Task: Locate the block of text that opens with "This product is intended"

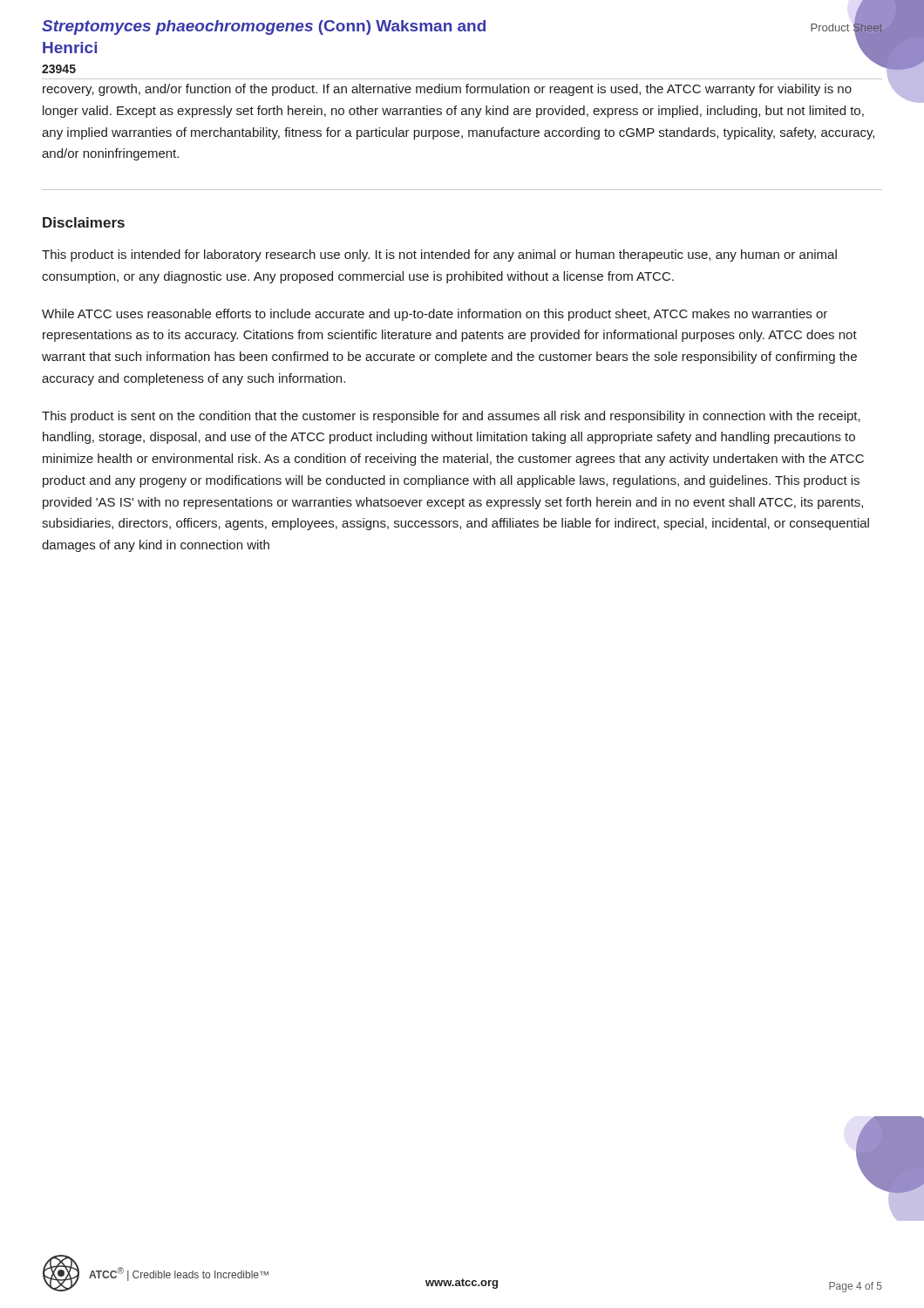Action: click(x=462, y=266)
